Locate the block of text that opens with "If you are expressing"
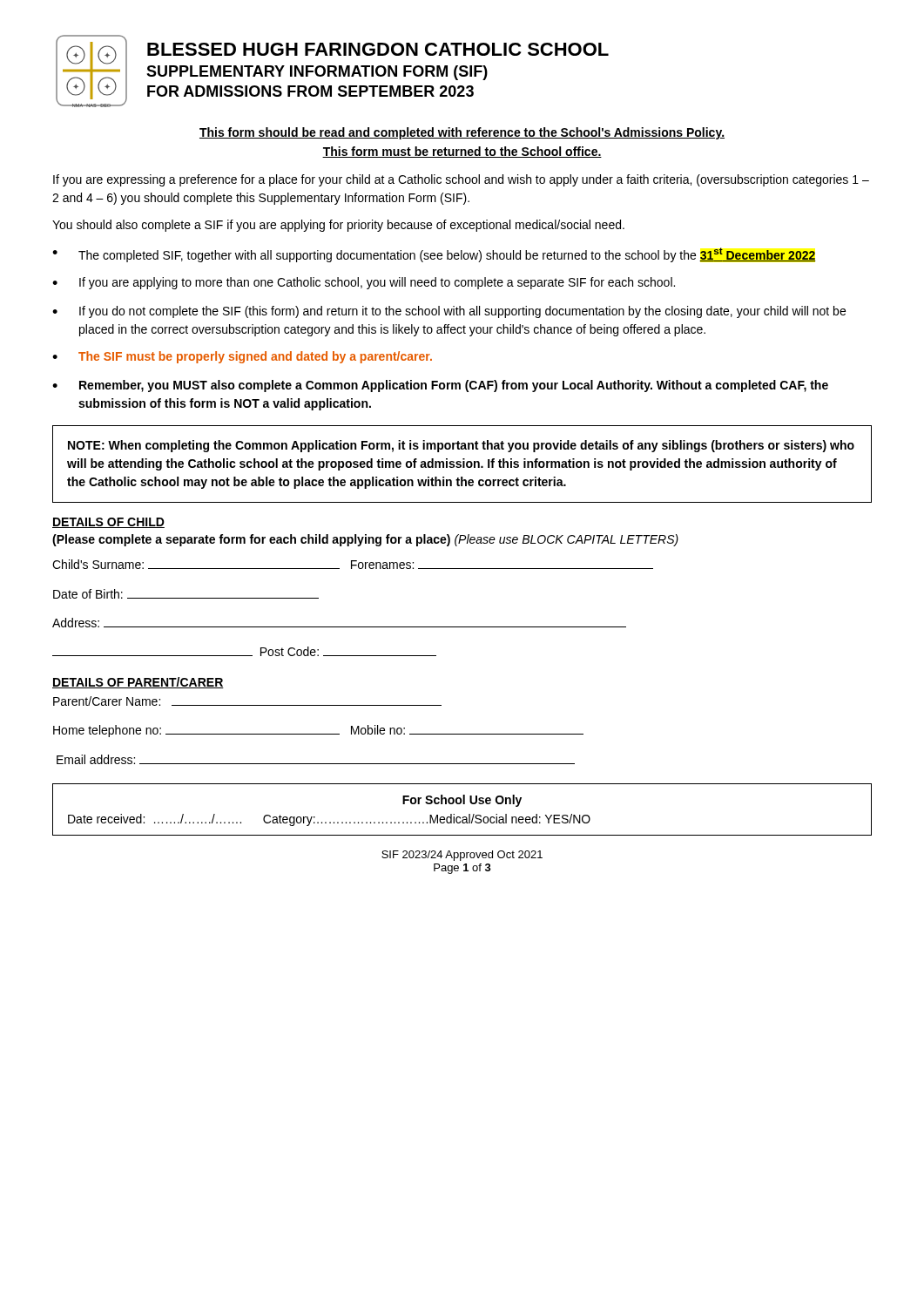Viewport: 924px width, 1307px height. click(461, 189)
